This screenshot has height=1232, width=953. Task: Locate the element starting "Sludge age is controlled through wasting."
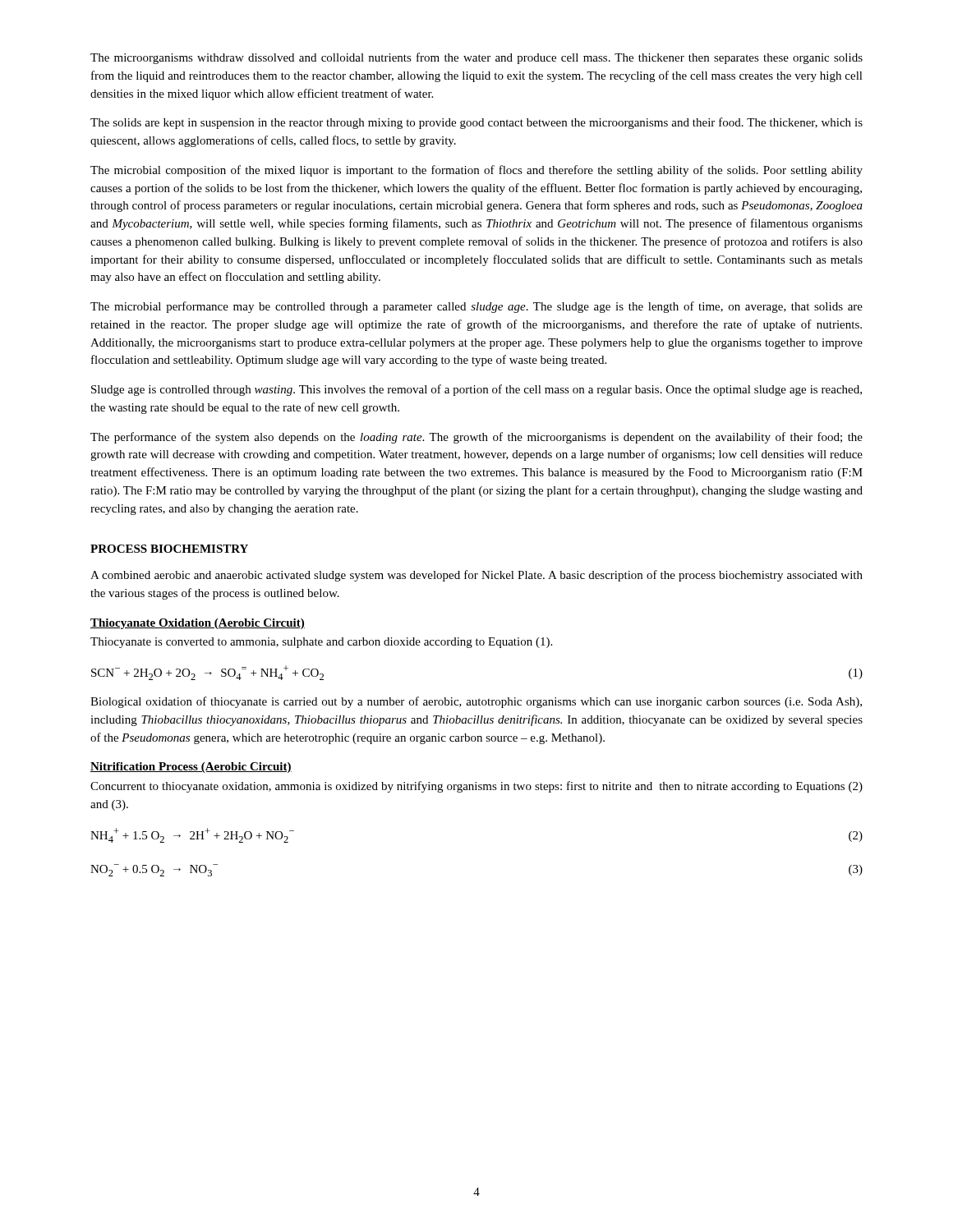click(476, 399)
